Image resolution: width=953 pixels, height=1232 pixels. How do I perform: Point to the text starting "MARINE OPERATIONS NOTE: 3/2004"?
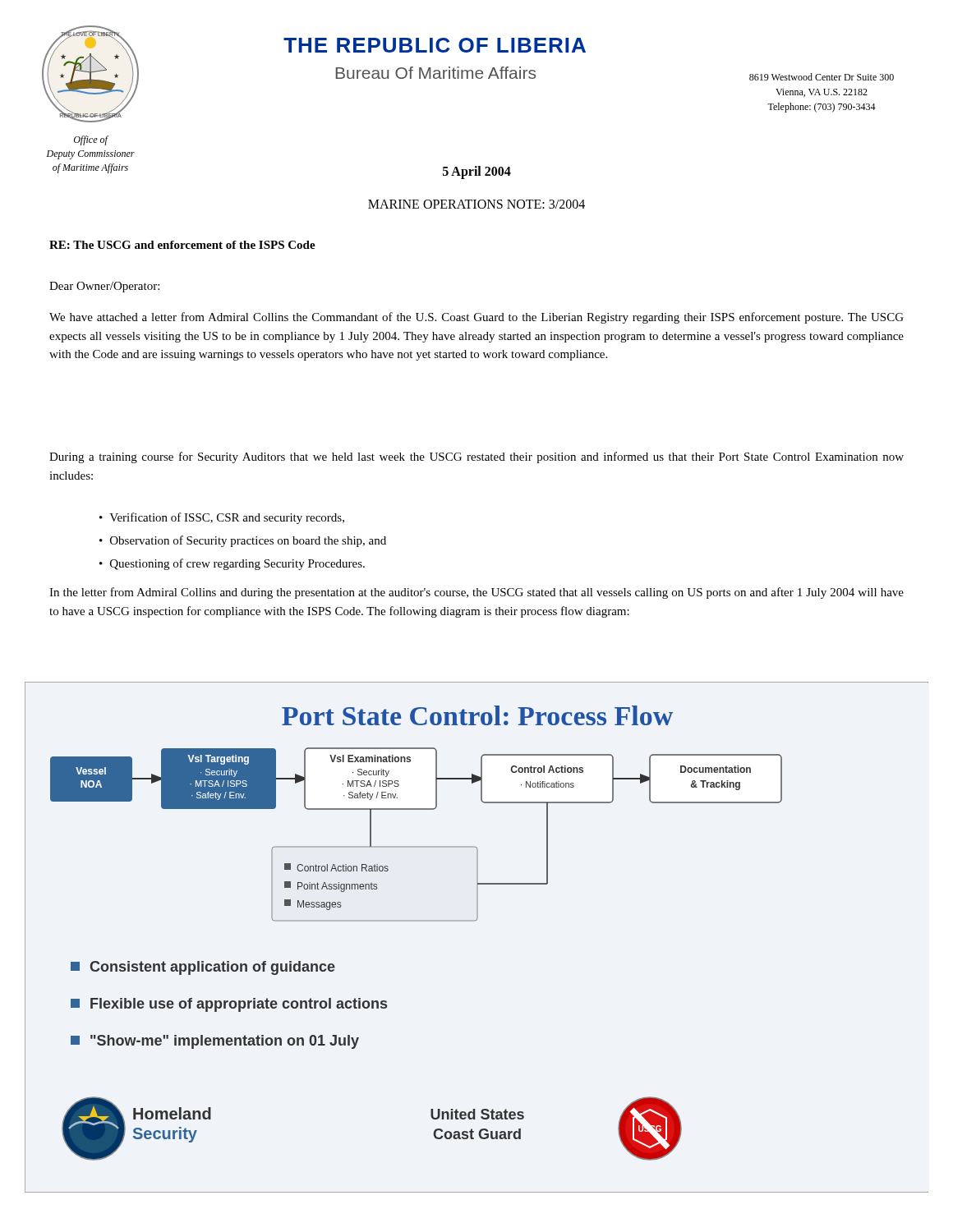point(476,204)
